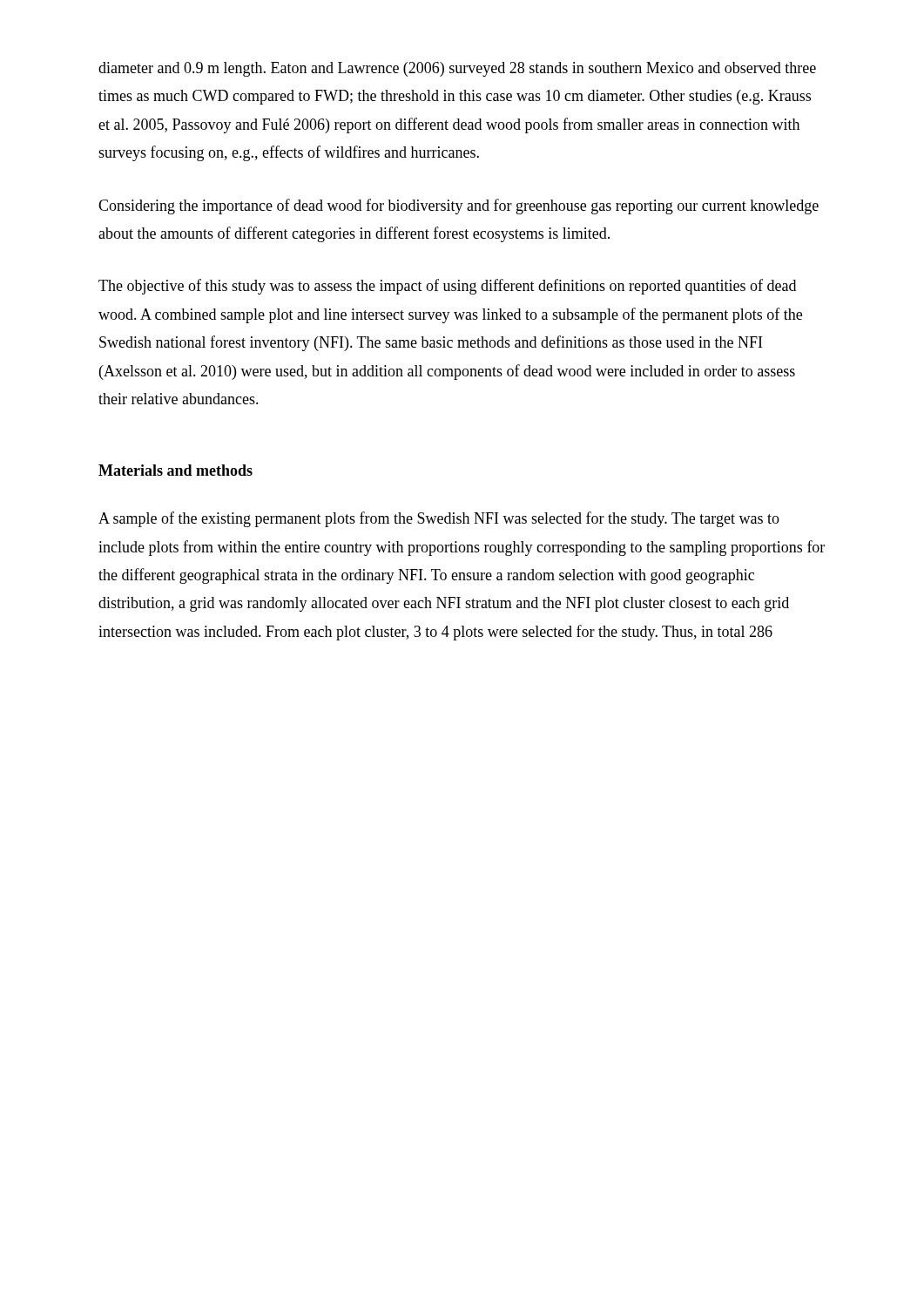Select the text starting "Materials and methods"
Screen dimensions: 1307x924
pos(175,471)
